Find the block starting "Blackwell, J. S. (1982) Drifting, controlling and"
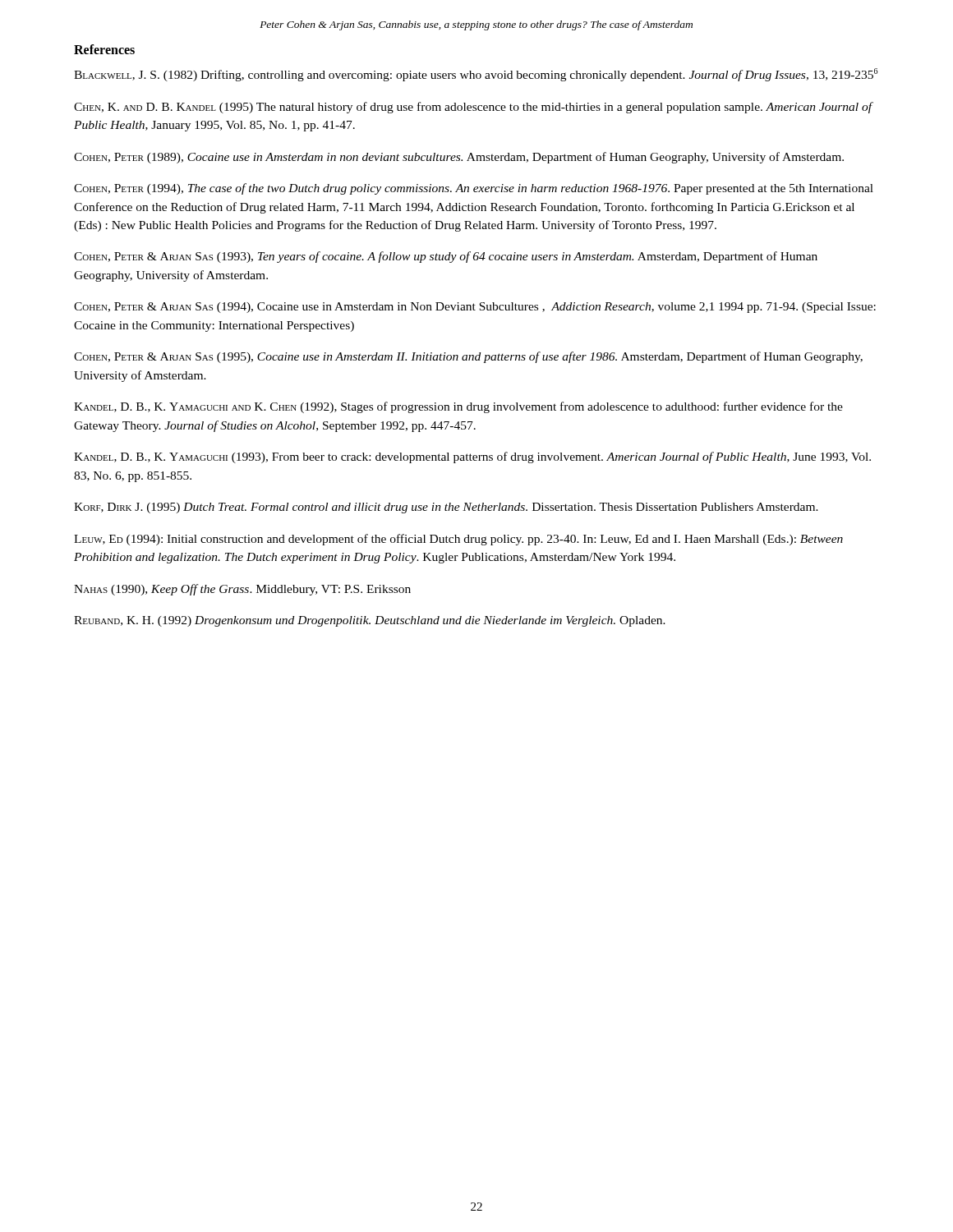The image size is (953, 1232). click(476, 74)
